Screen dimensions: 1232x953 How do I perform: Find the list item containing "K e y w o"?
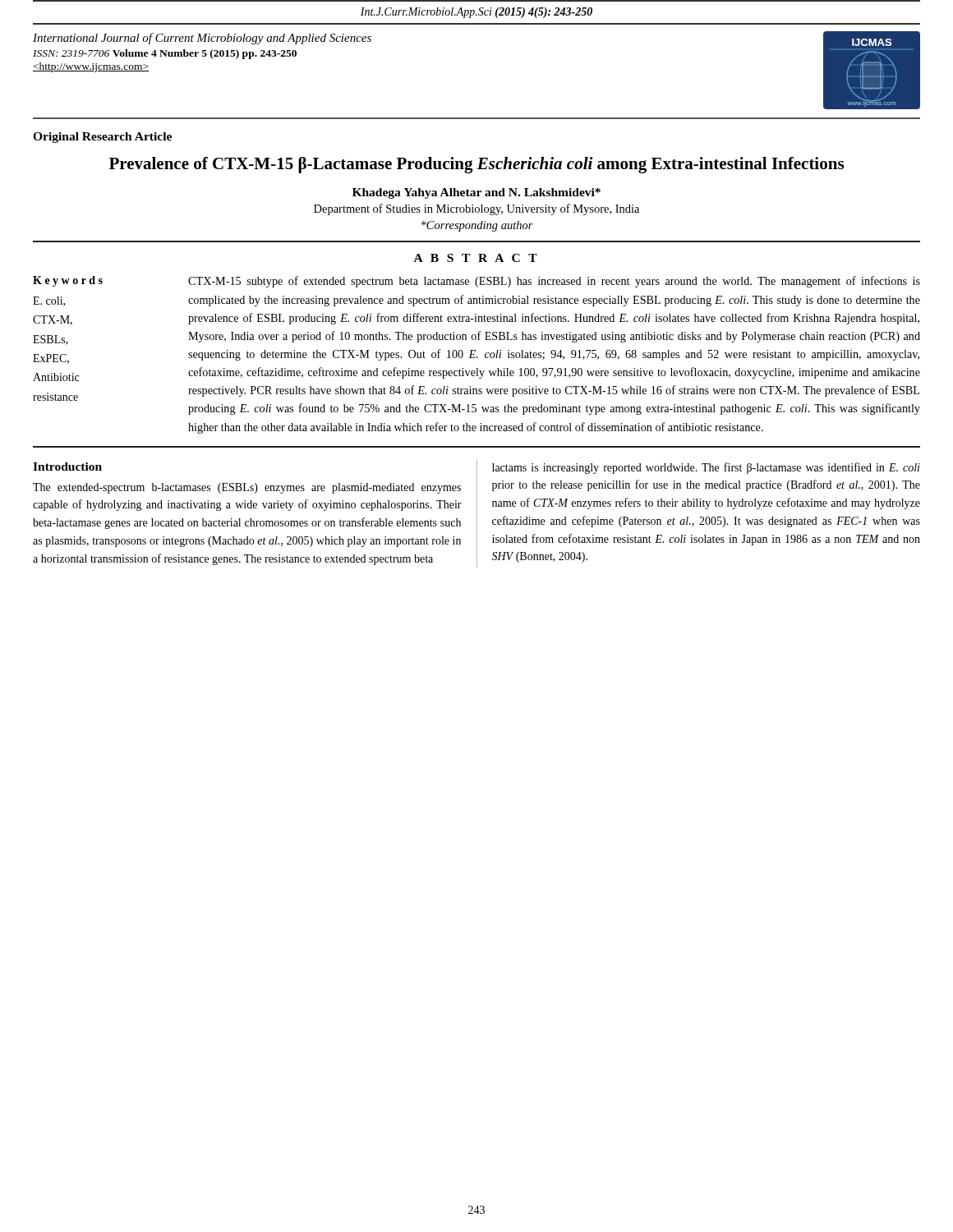(68, 281)
